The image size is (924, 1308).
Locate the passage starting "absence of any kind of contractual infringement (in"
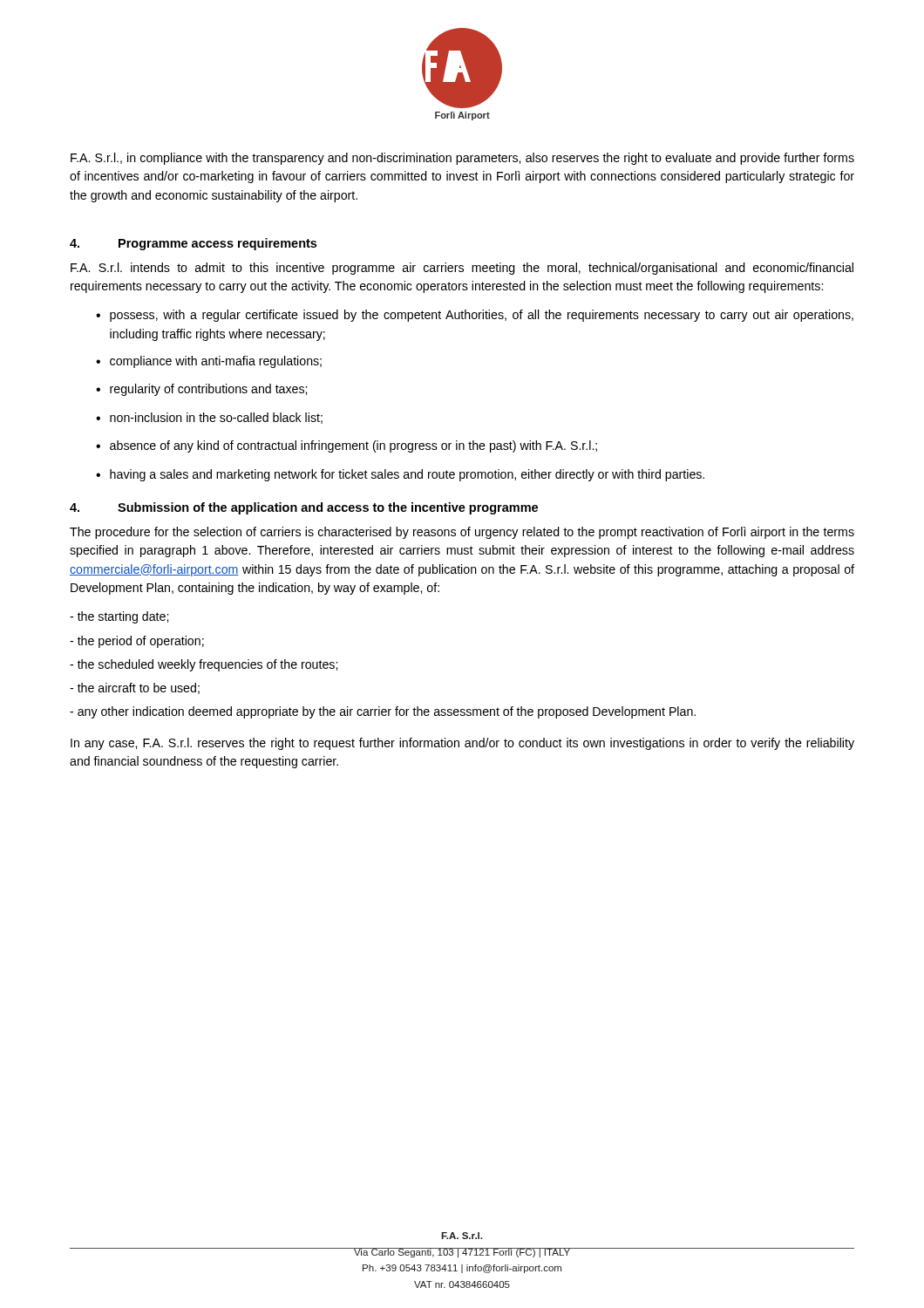pyautogui.click(x=482, y=446)
